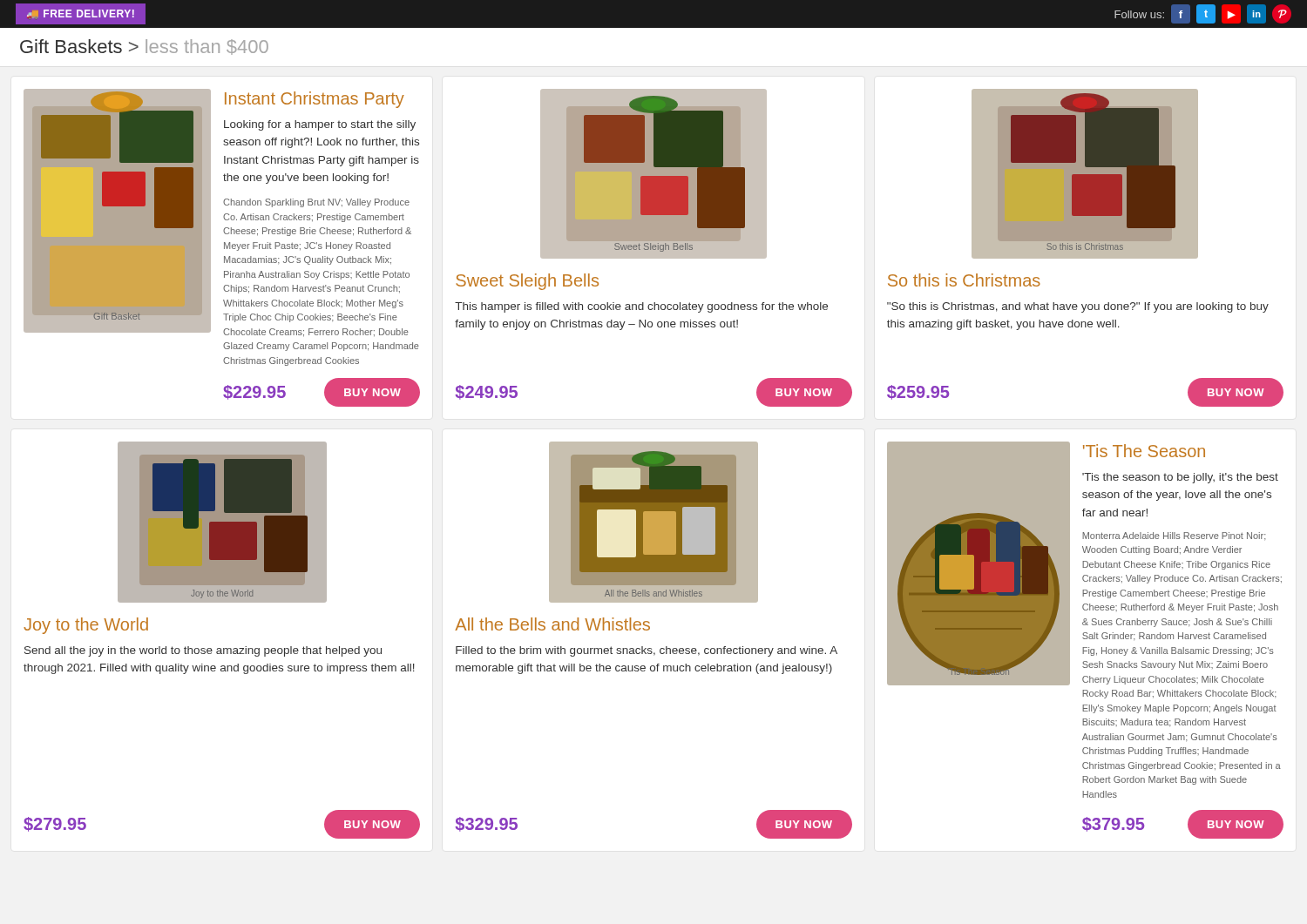Find the block on this page that starts ""So this is Christmas, and what have you"
Image resolution: width=1307 pixels, height=924 pixels.
coord(1078,315)
